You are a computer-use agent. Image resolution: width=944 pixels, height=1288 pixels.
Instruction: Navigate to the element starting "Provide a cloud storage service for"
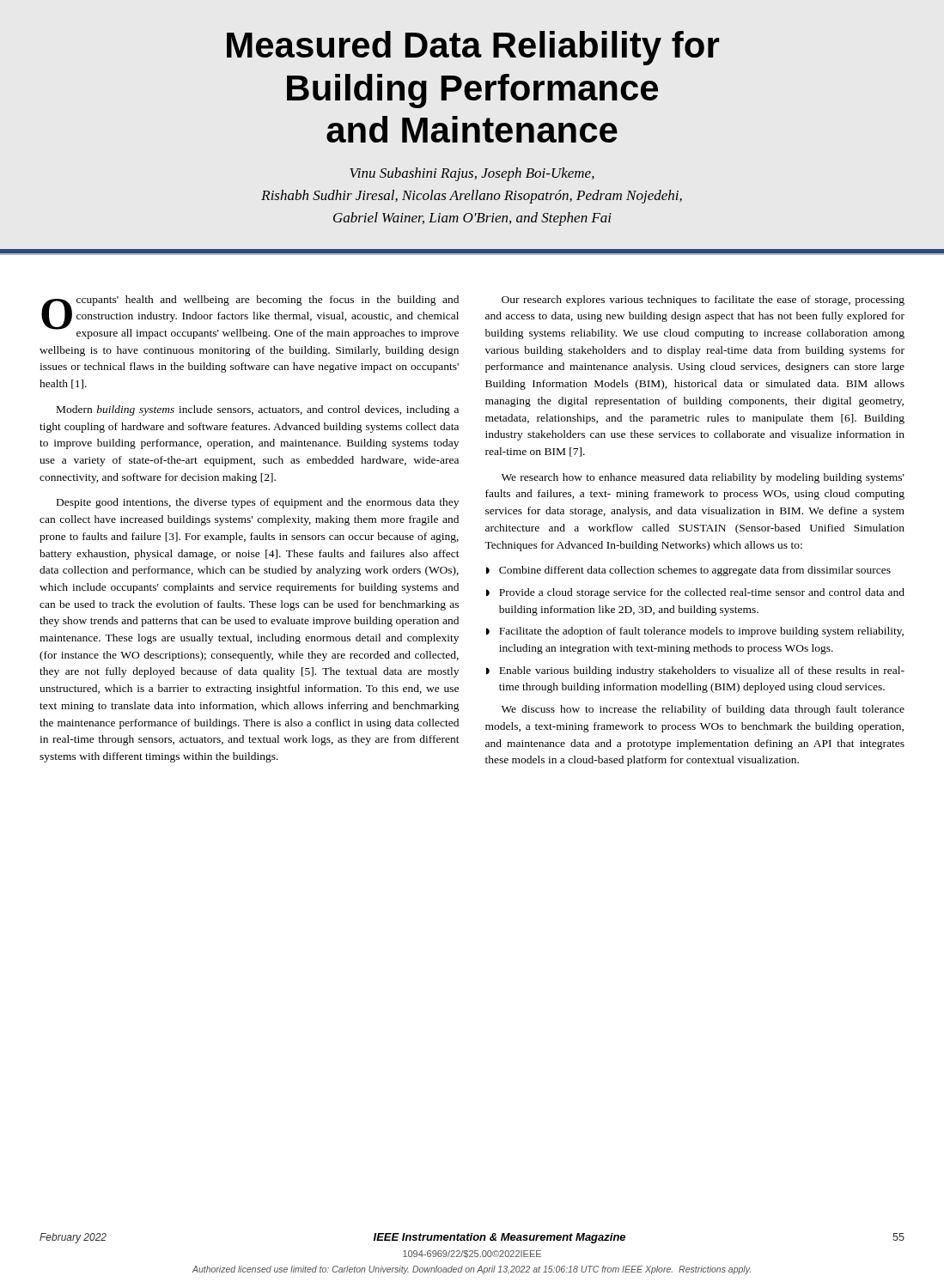695,601
